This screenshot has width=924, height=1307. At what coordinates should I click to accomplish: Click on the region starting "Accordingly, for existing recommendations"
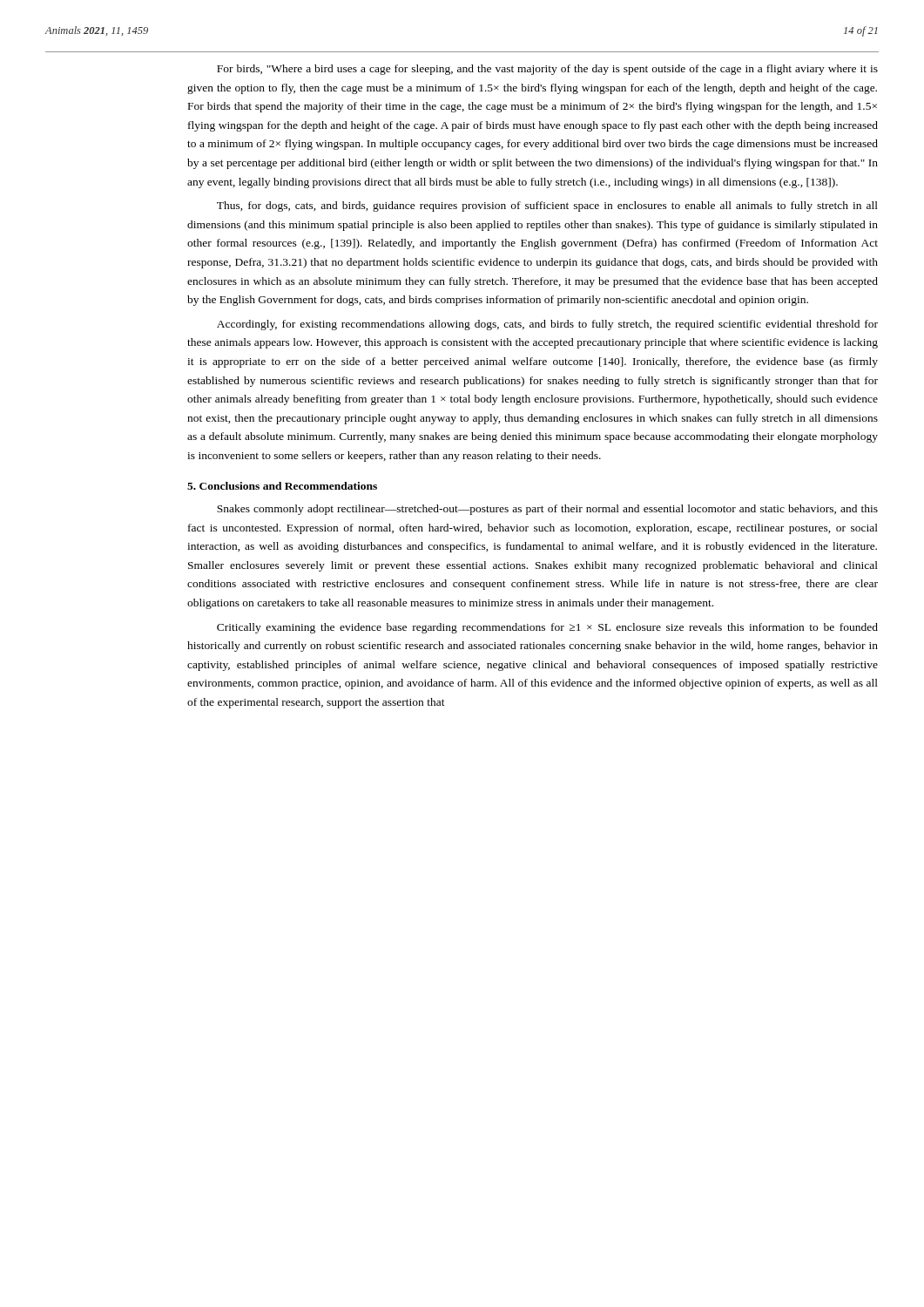533,390
